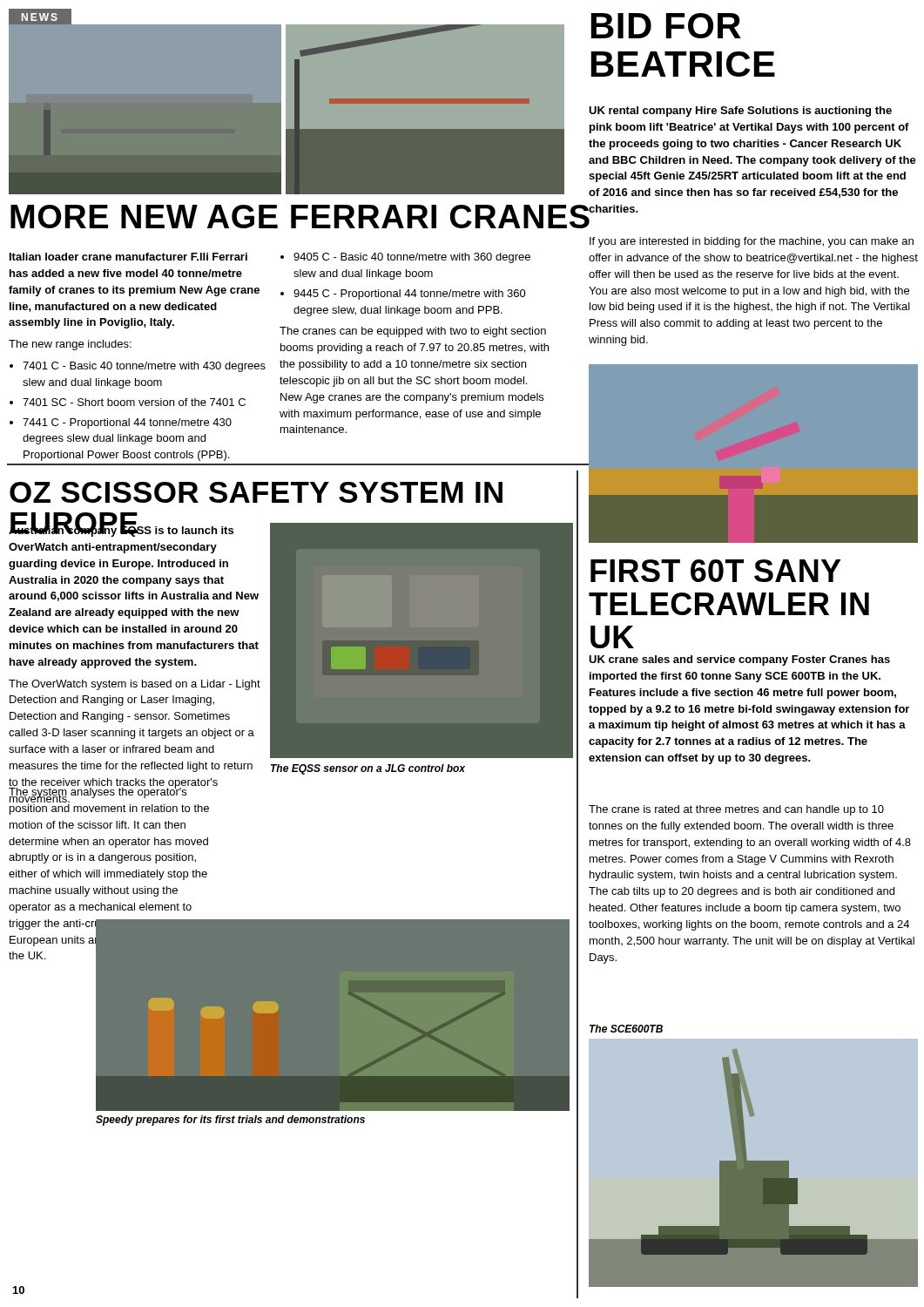Locate the list item that reads "7401 C - Basic 40 tonne/metre with 430"
This screenshot has width=924, height=1307.
(144, 375)
